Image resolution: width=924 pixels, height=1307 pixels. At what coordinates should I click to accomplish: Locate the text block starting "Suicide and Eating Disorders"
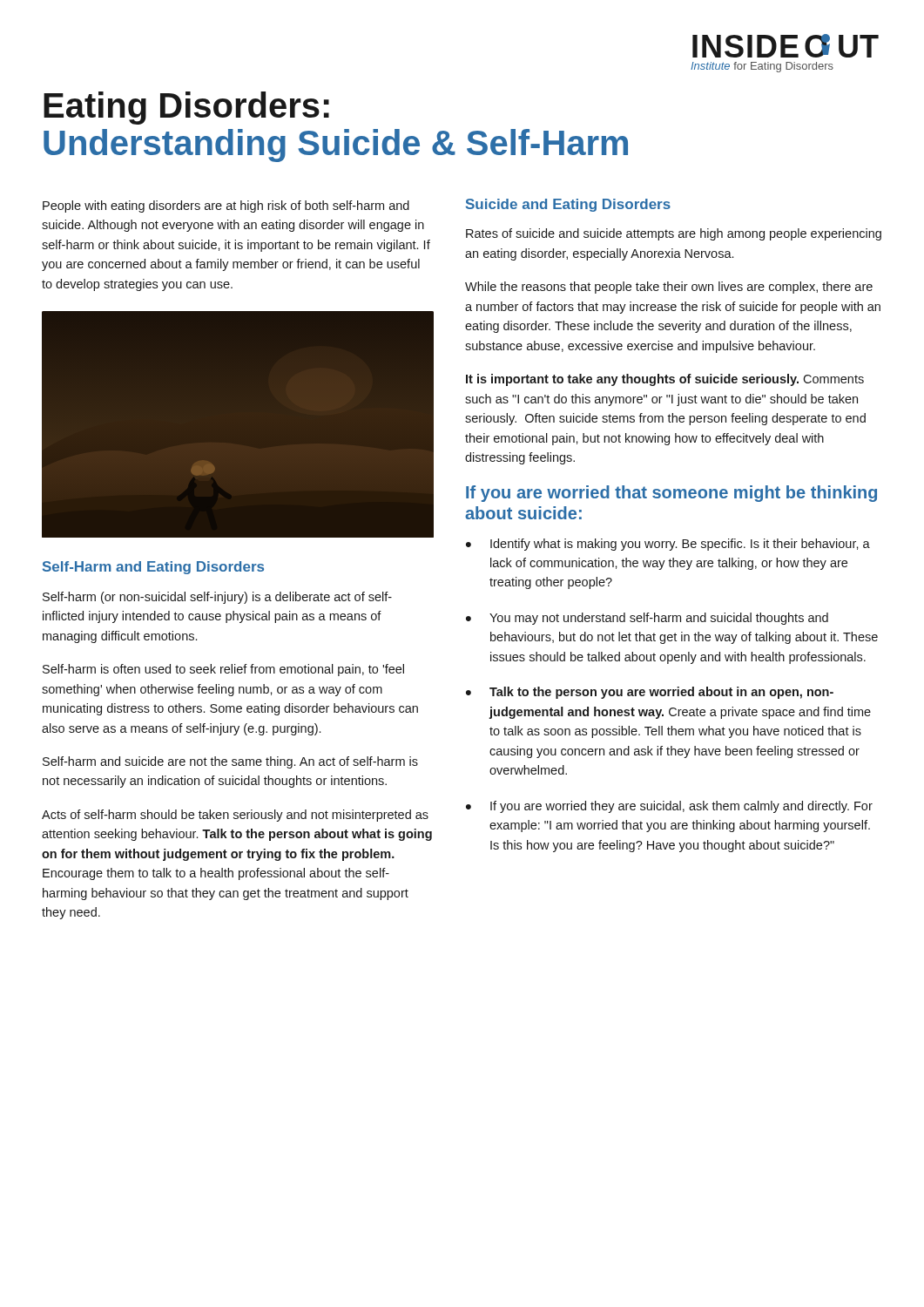click(568, 204)
